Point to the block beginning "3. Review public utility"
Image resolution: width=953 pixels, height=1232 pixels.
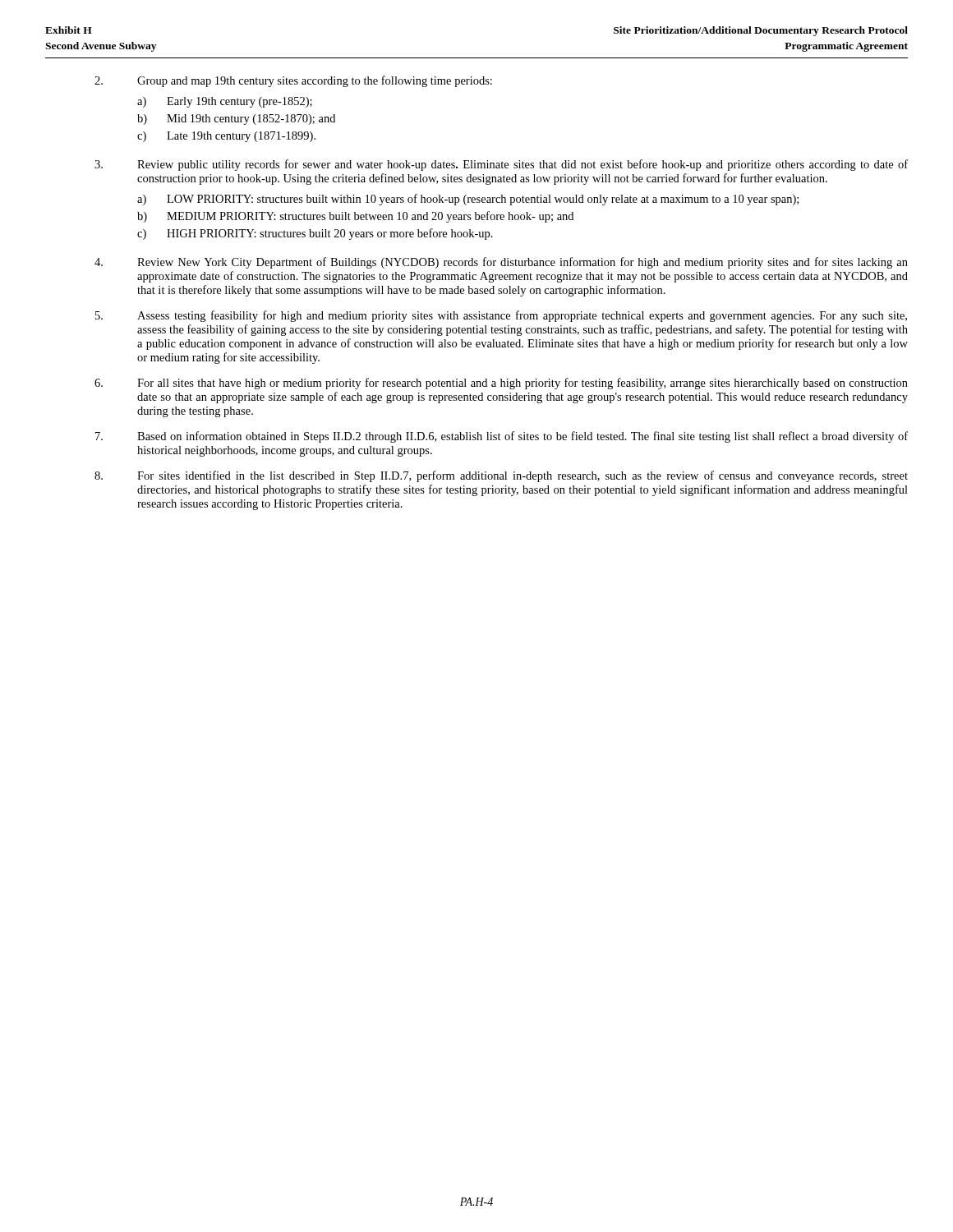(476, 201)
